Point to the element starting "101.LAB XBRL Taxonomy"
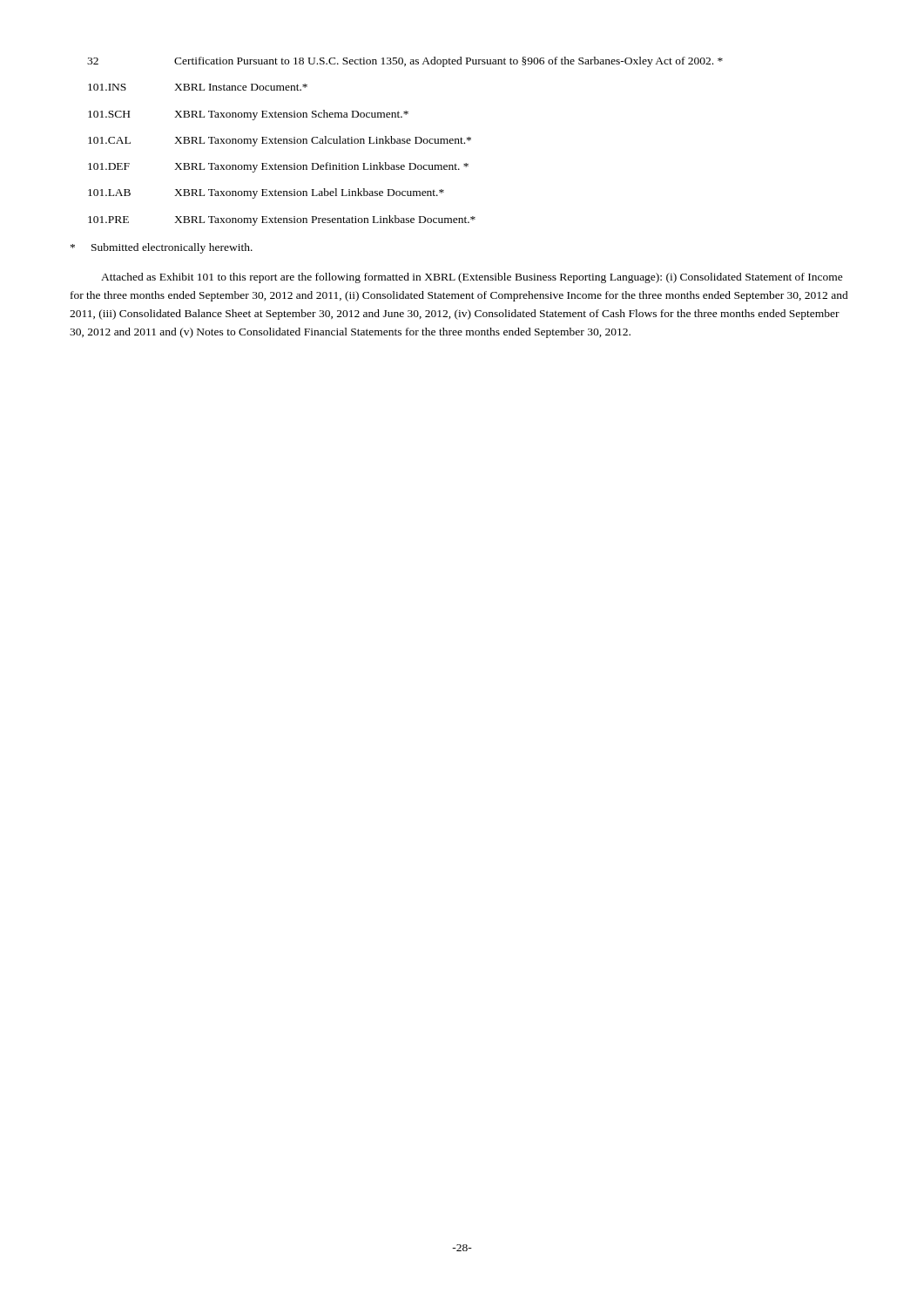The image size is (924, 1307). (266, 193)
